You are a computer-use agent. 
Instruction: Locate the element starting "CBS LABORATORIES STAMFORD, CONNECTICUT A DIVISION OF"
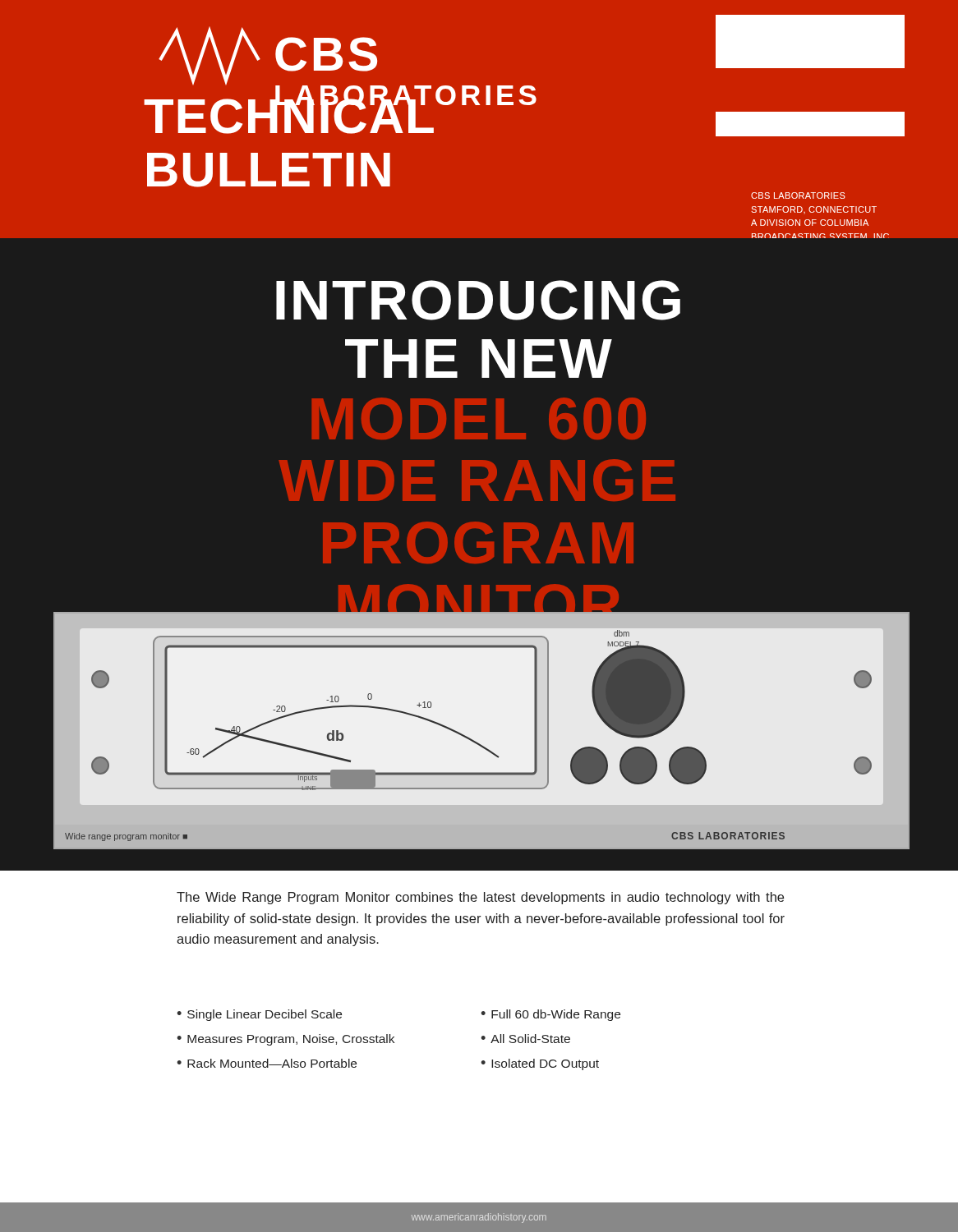(x=822, y=216)
